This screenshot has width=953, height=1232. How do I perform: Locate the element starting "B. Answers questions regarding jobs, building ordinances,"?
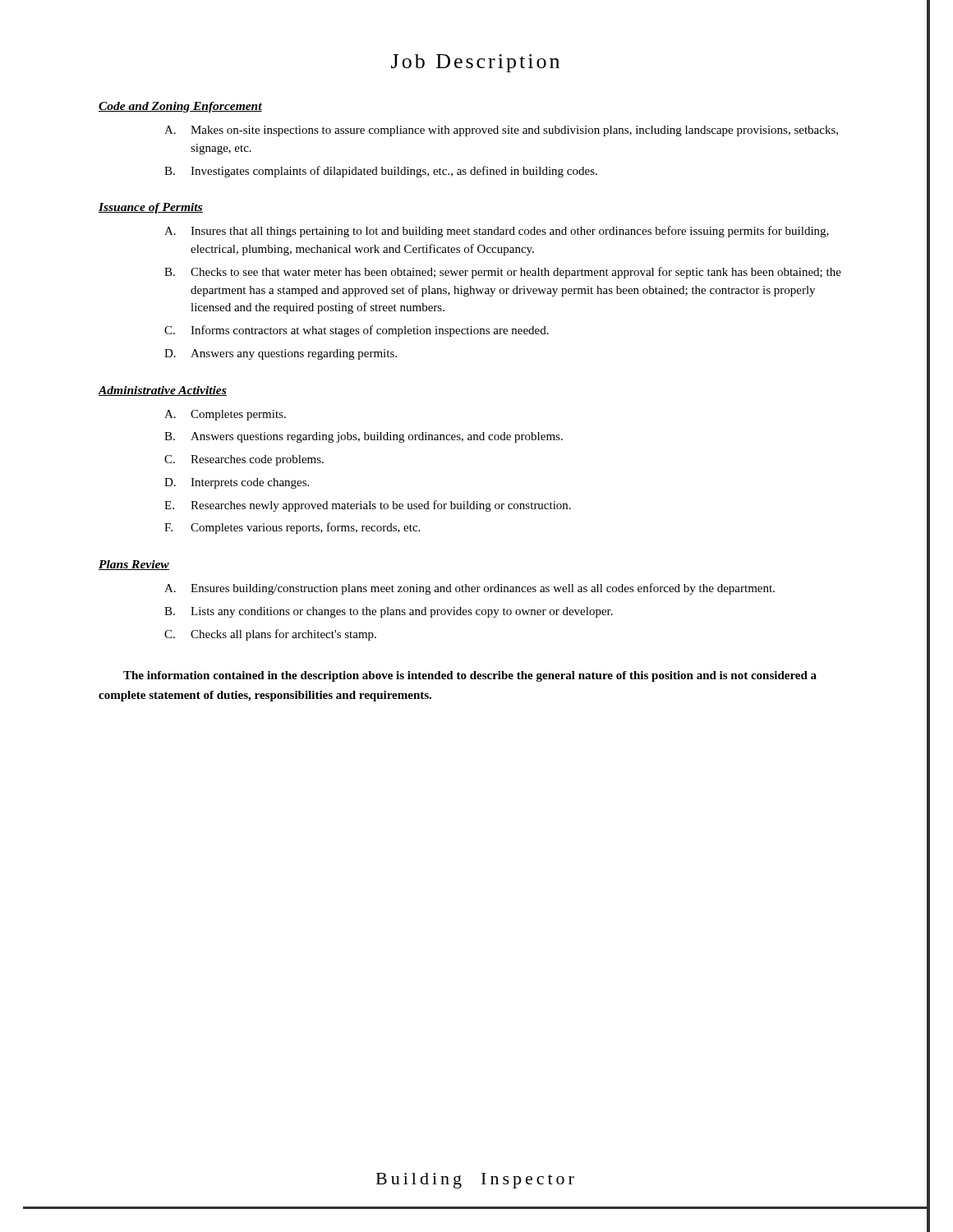click(509, 437)
